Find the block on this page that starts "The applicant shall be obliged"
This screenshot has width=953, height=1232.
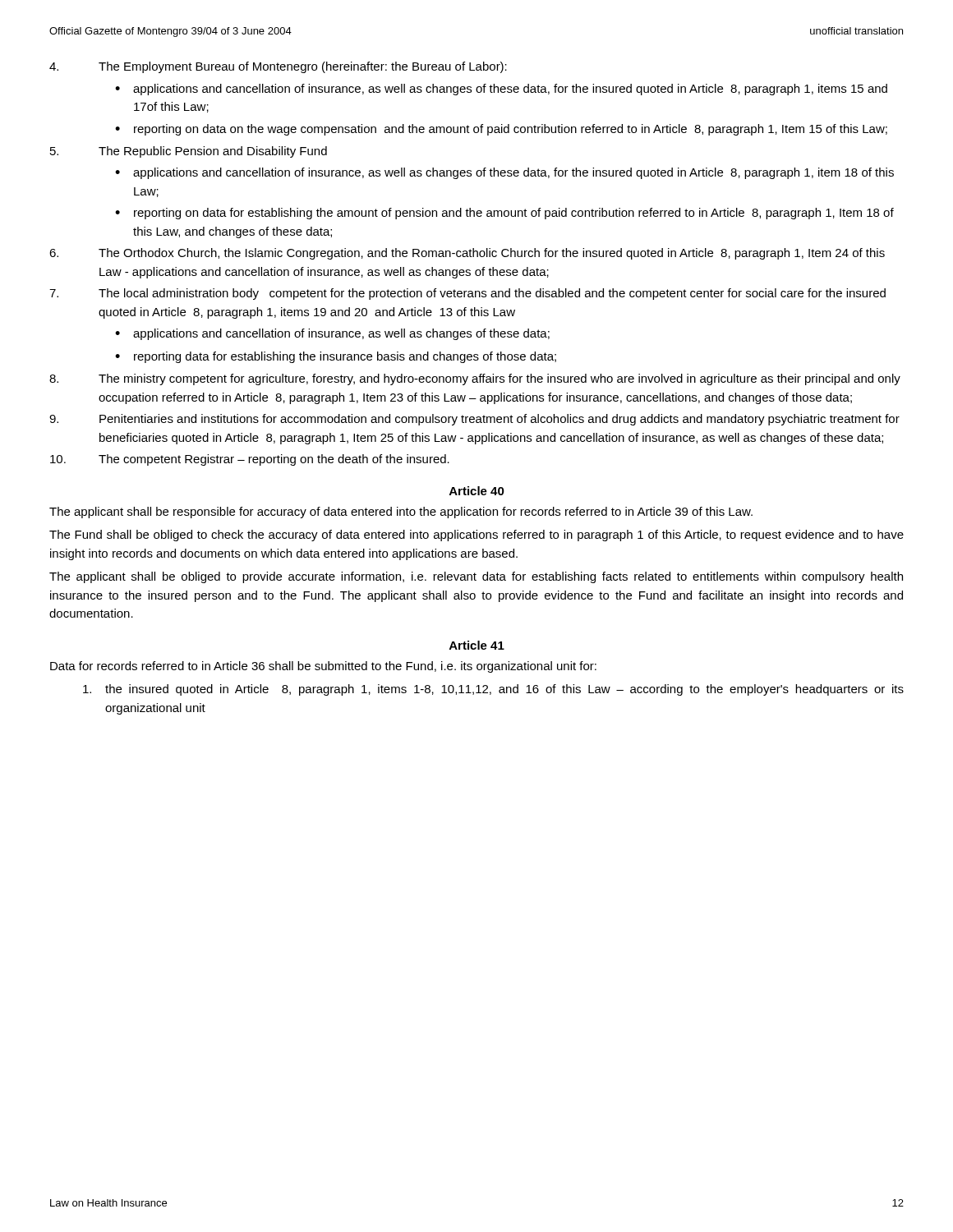point(476,595)
